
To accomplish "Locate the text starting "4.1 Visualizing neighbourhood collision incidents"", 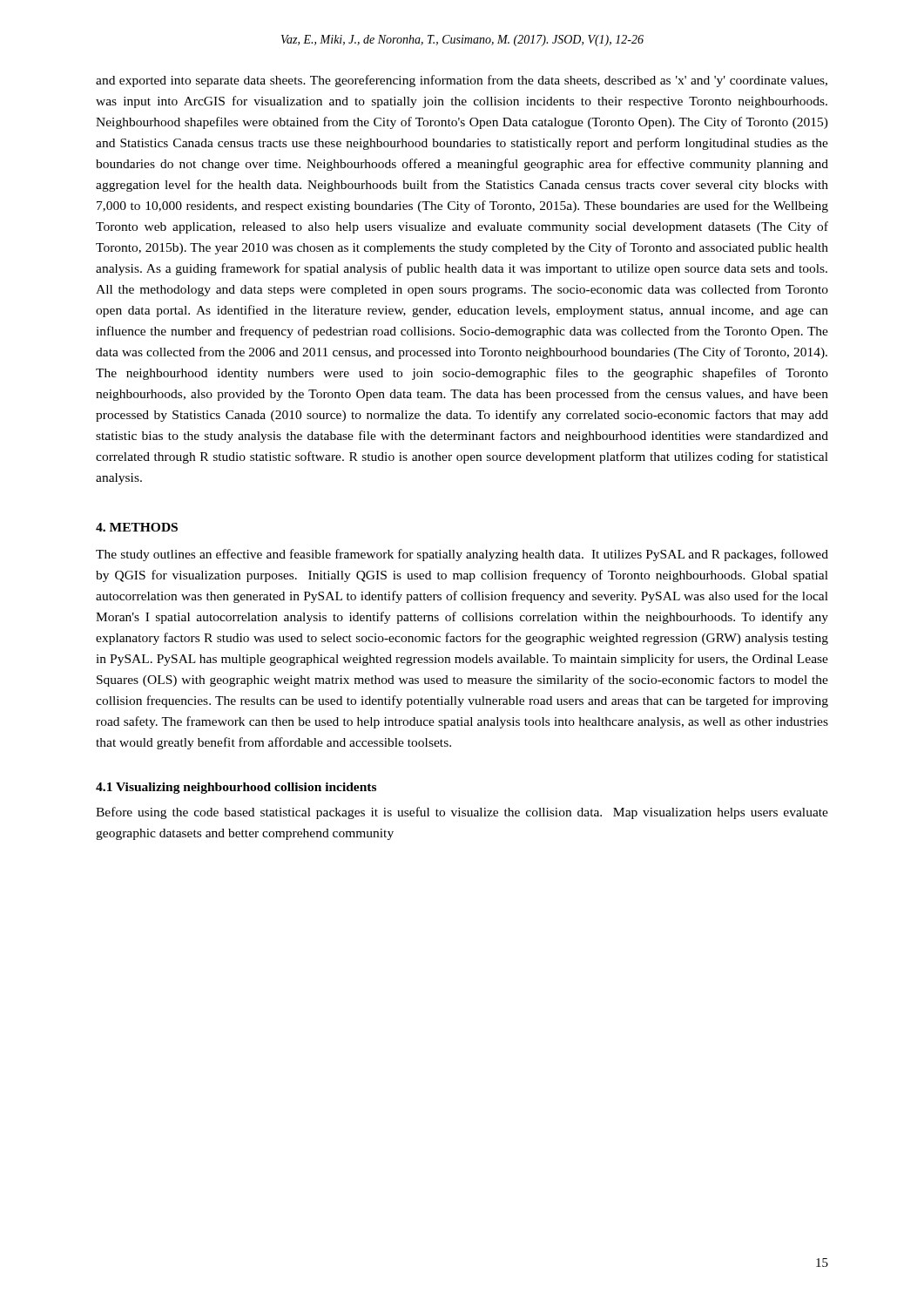I will pos(236,787).
